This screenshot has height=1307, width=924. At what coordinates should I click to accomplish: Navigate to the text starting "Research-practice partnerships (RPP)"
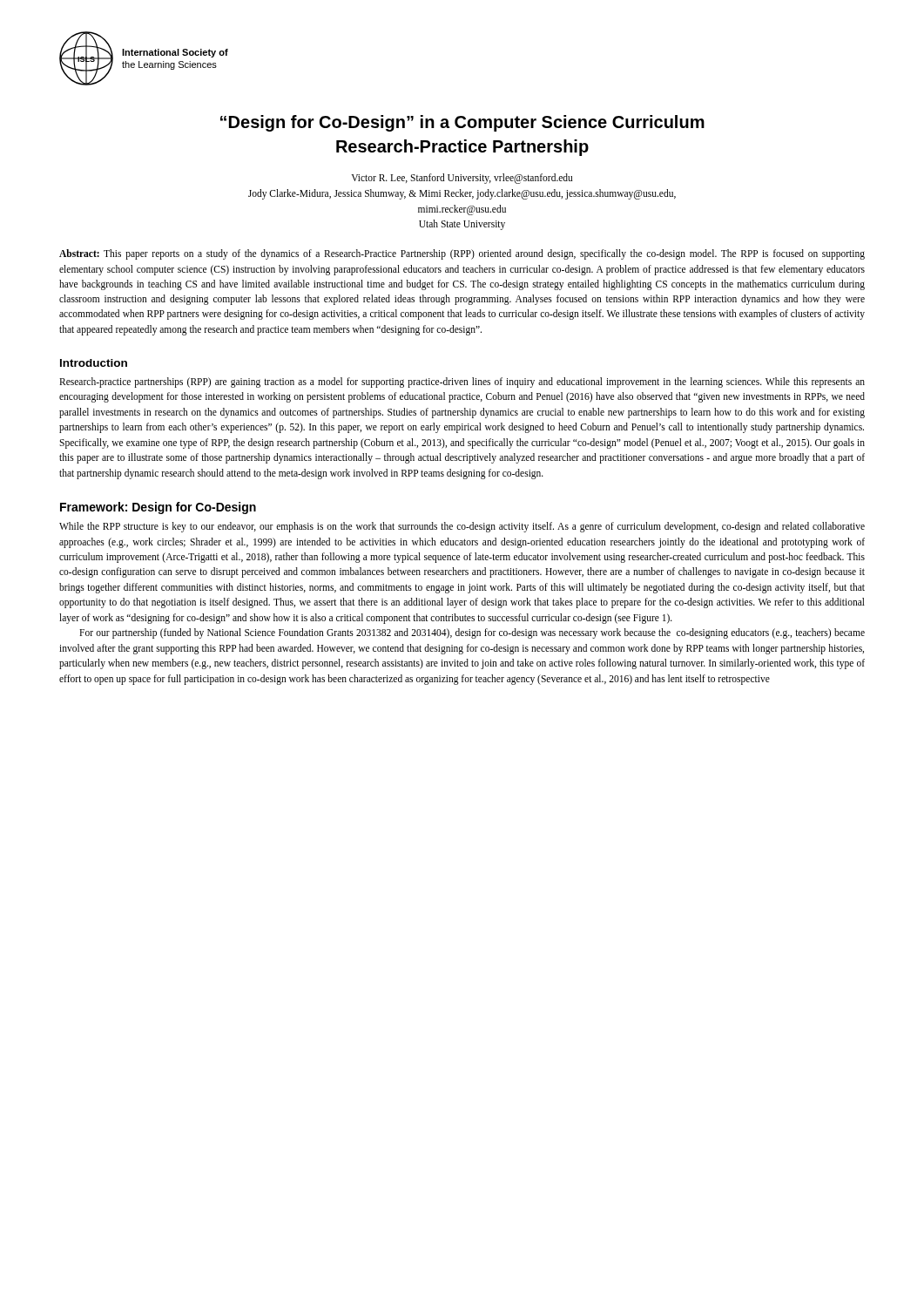(x=462, y=428)
